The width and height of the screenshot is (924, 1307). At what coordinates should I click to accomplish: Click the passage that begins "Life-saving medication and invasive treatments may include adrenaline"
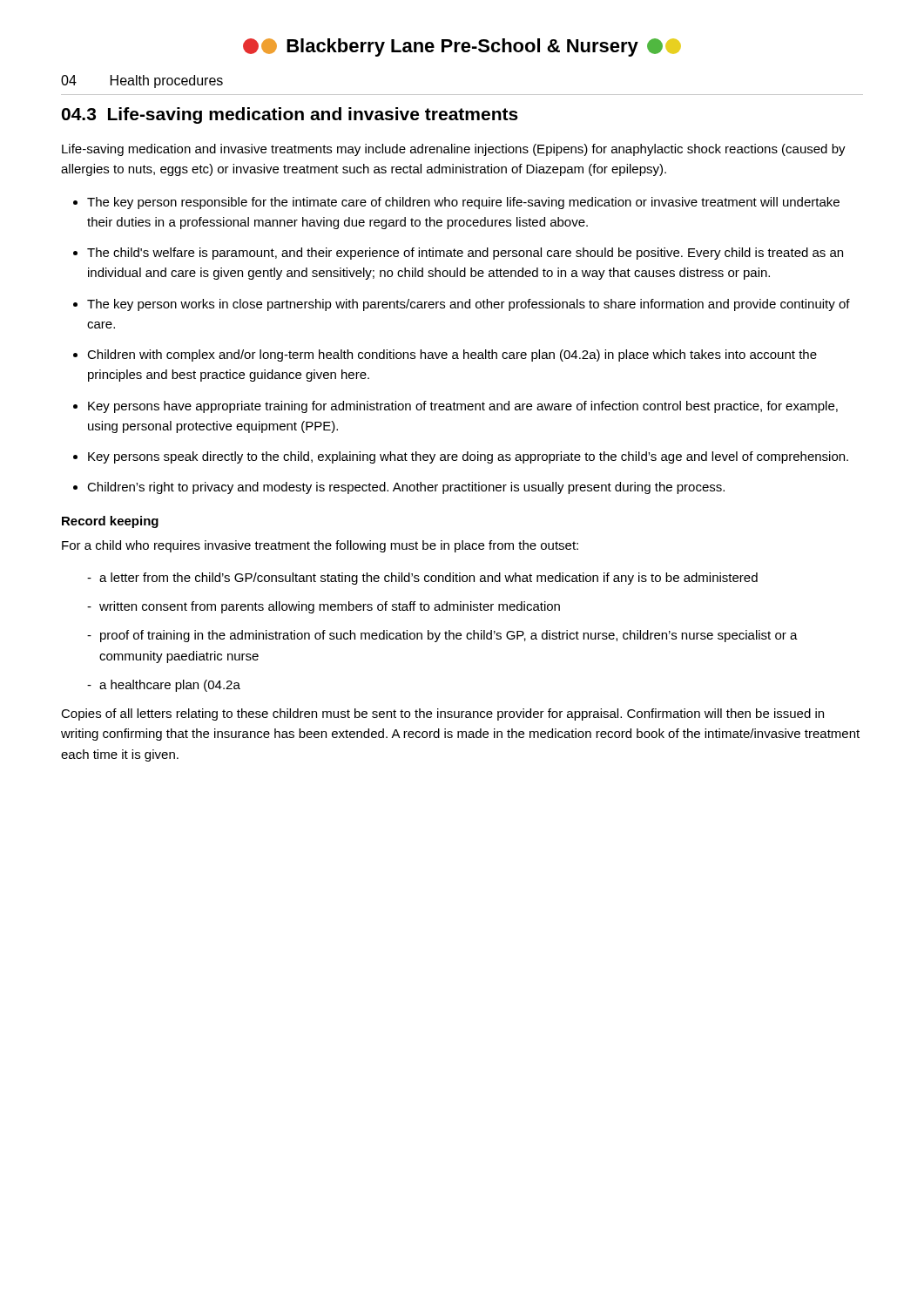point(453,159)
